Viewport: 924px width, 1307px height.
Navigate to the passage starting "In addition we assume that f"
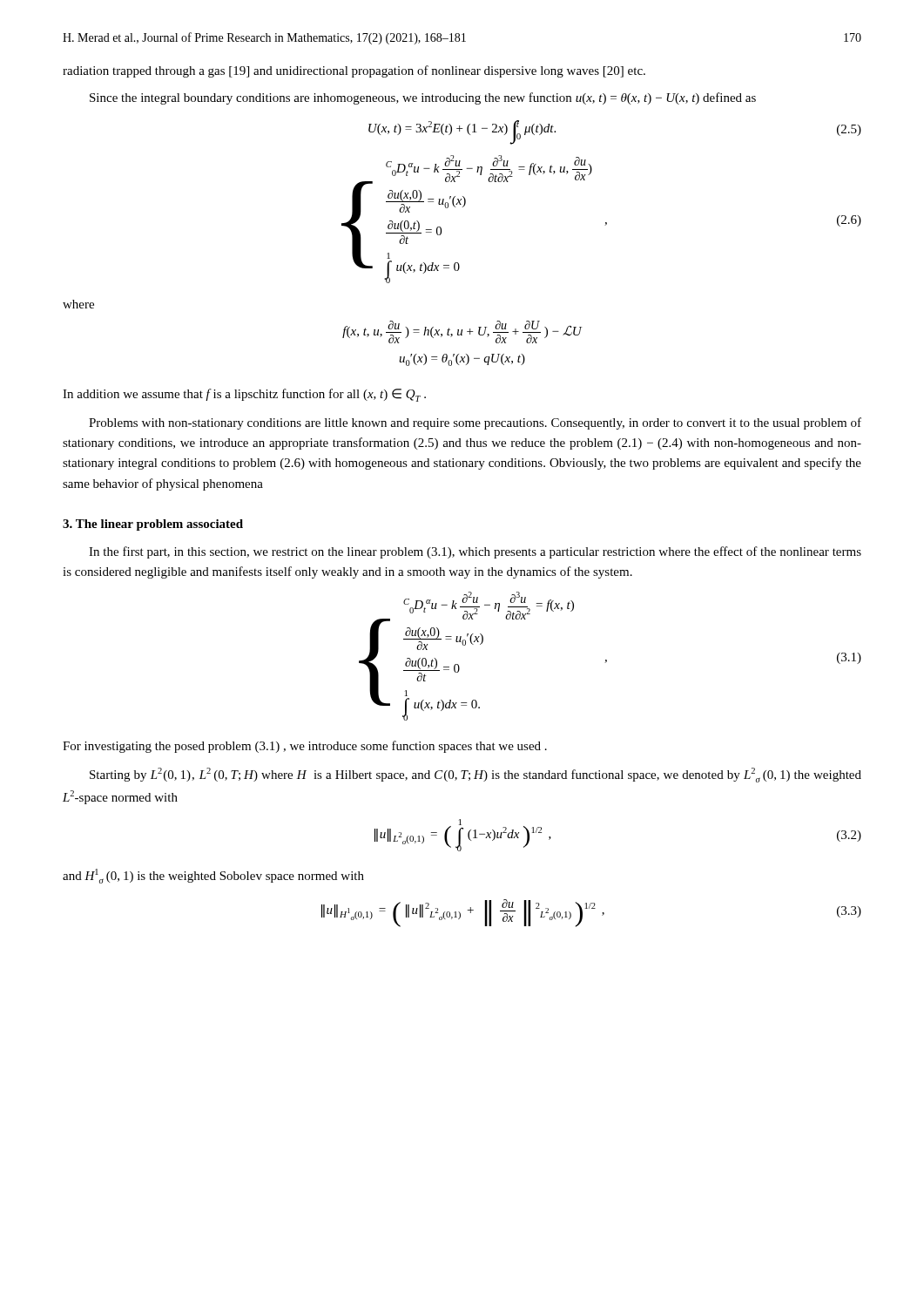[245, 395]
